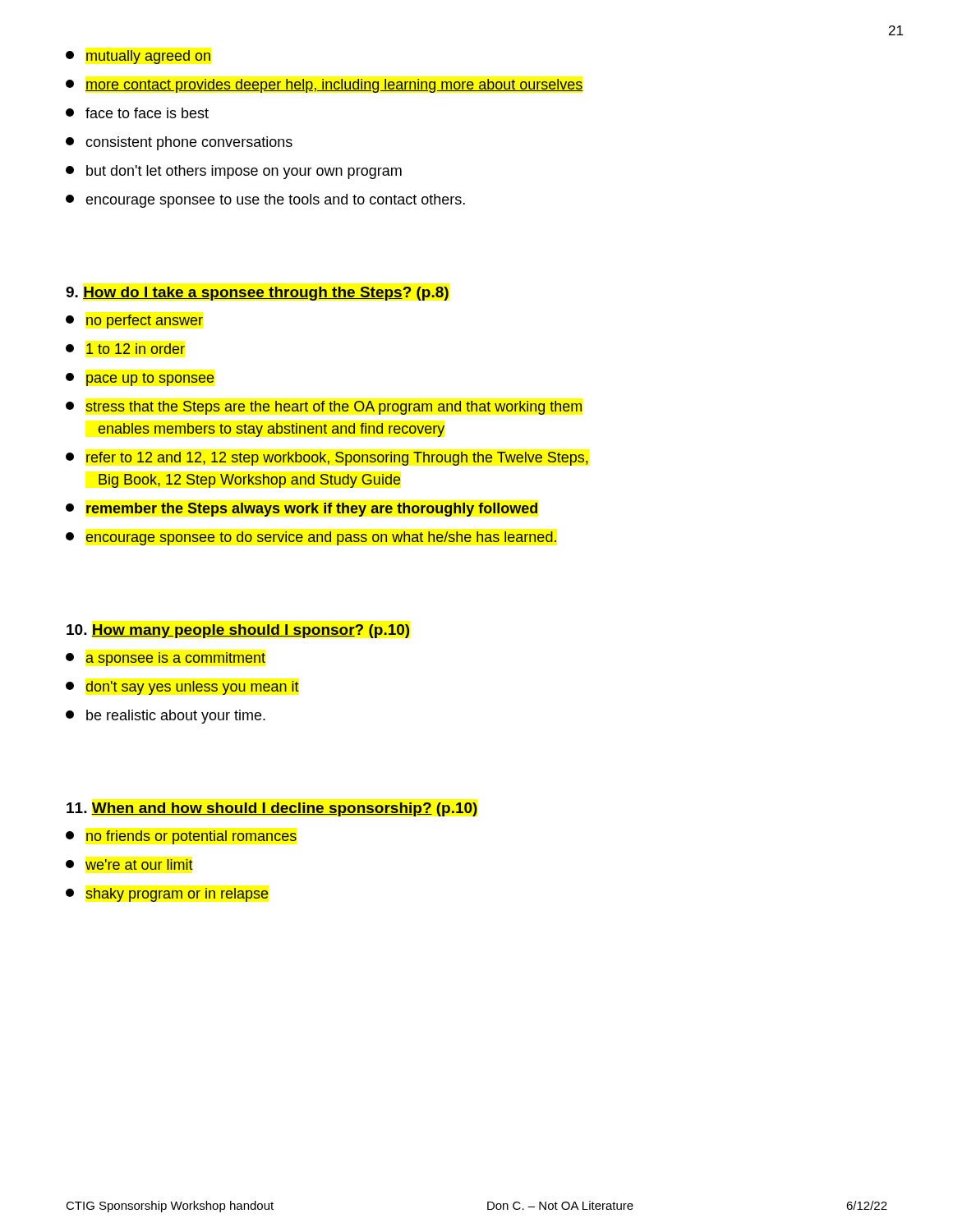
Task: Click on the block starting "more contact provides deeper help, including learning more"
Action: tap(476, 85)
